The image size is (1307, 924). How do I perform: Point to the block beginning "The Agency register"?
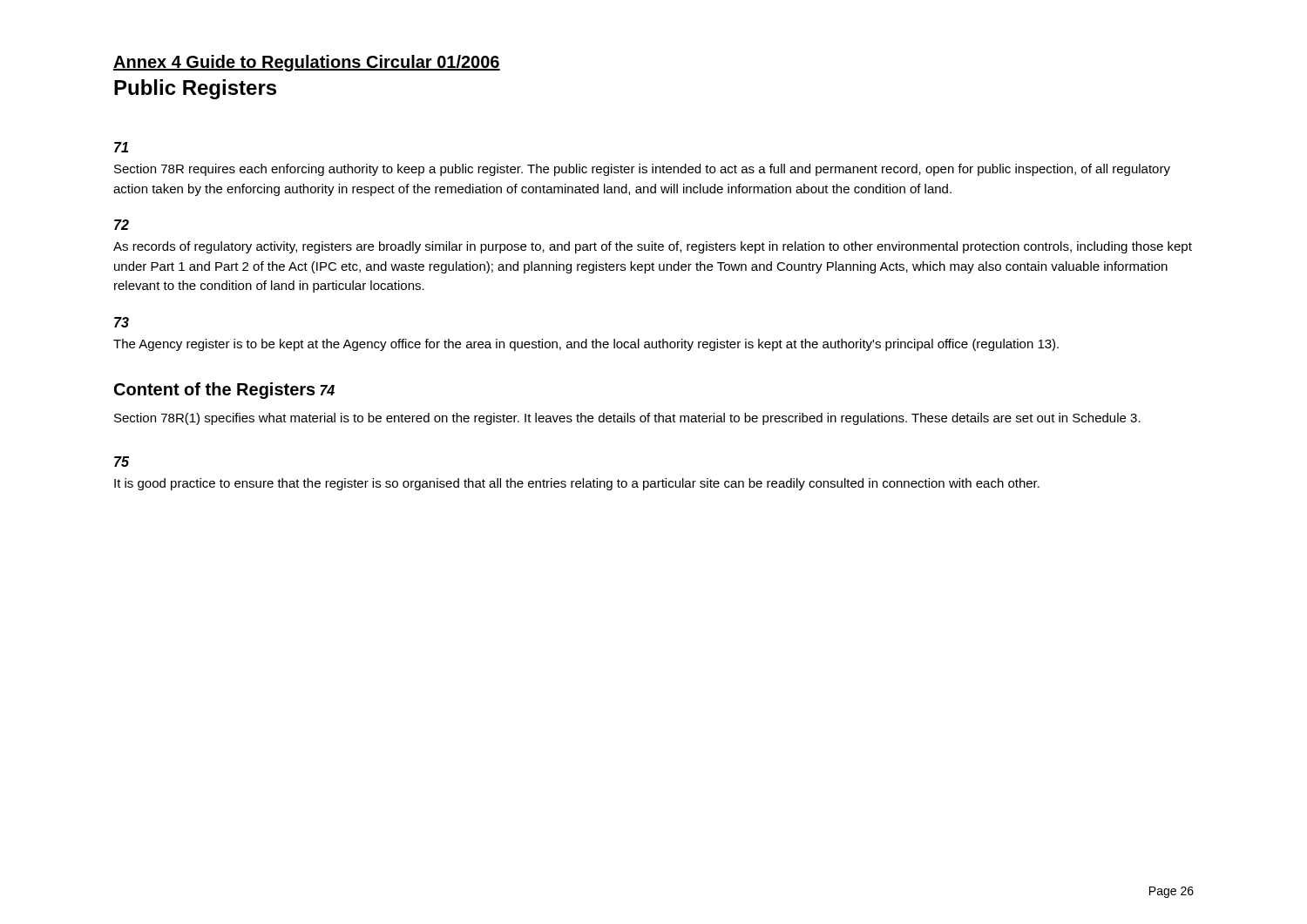[654, 344]
